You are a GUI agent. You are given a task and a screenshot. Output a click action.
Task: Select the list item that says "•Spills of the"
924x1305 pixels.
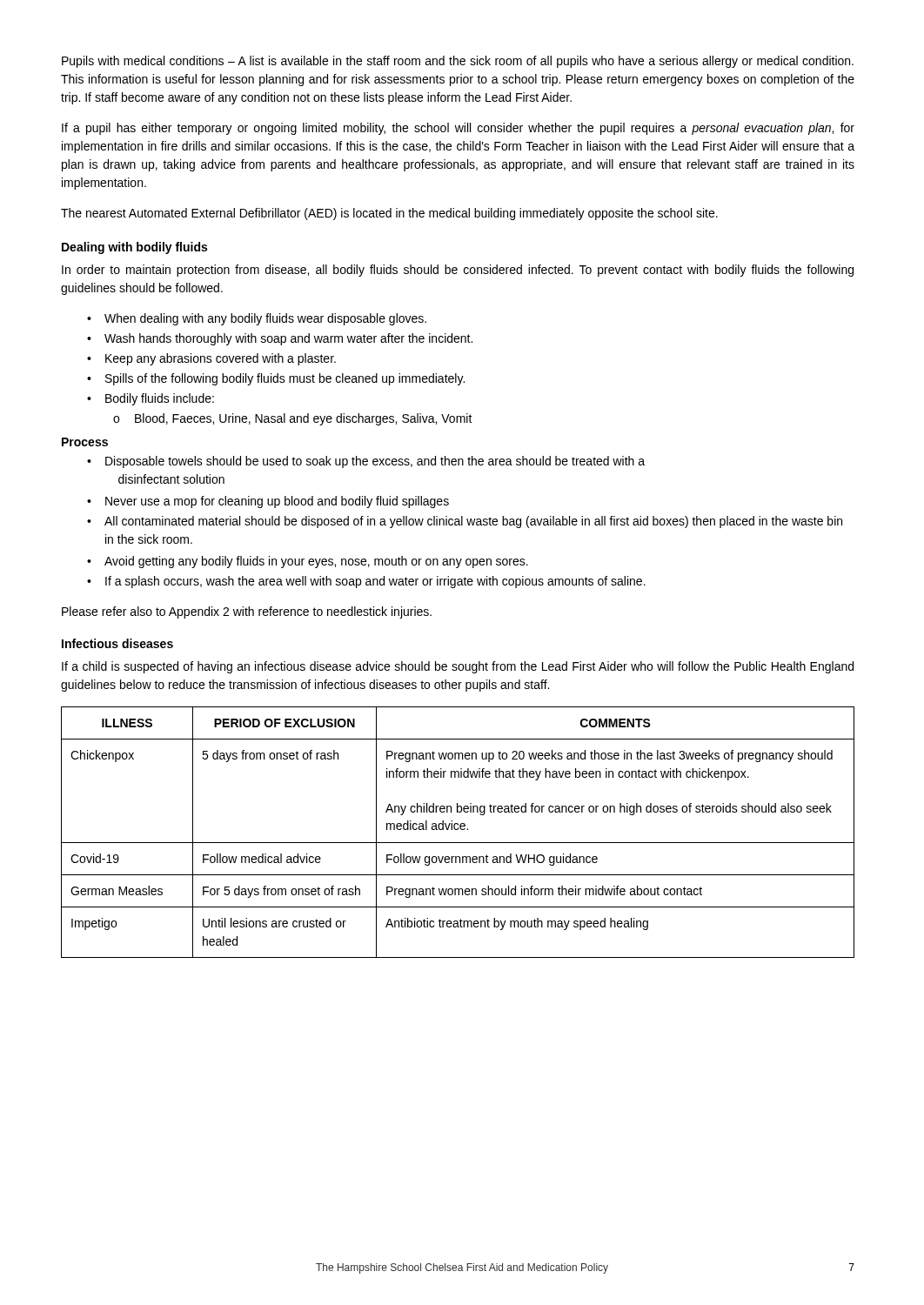[x=276, y=379]
